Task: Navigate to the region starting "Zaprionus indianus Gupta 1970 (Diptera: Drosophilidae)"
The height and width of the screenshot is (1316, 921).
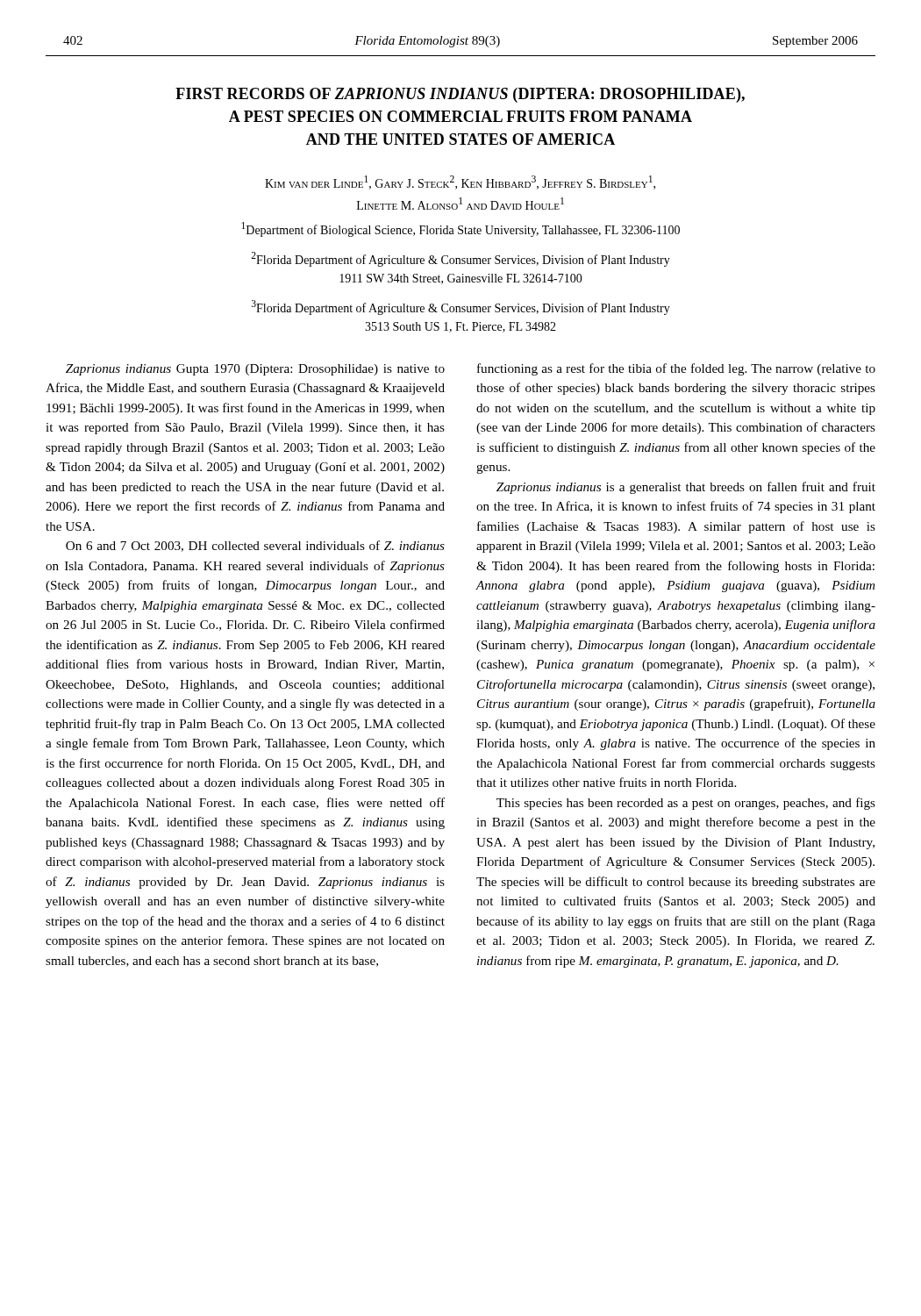Action: [245, 664]
